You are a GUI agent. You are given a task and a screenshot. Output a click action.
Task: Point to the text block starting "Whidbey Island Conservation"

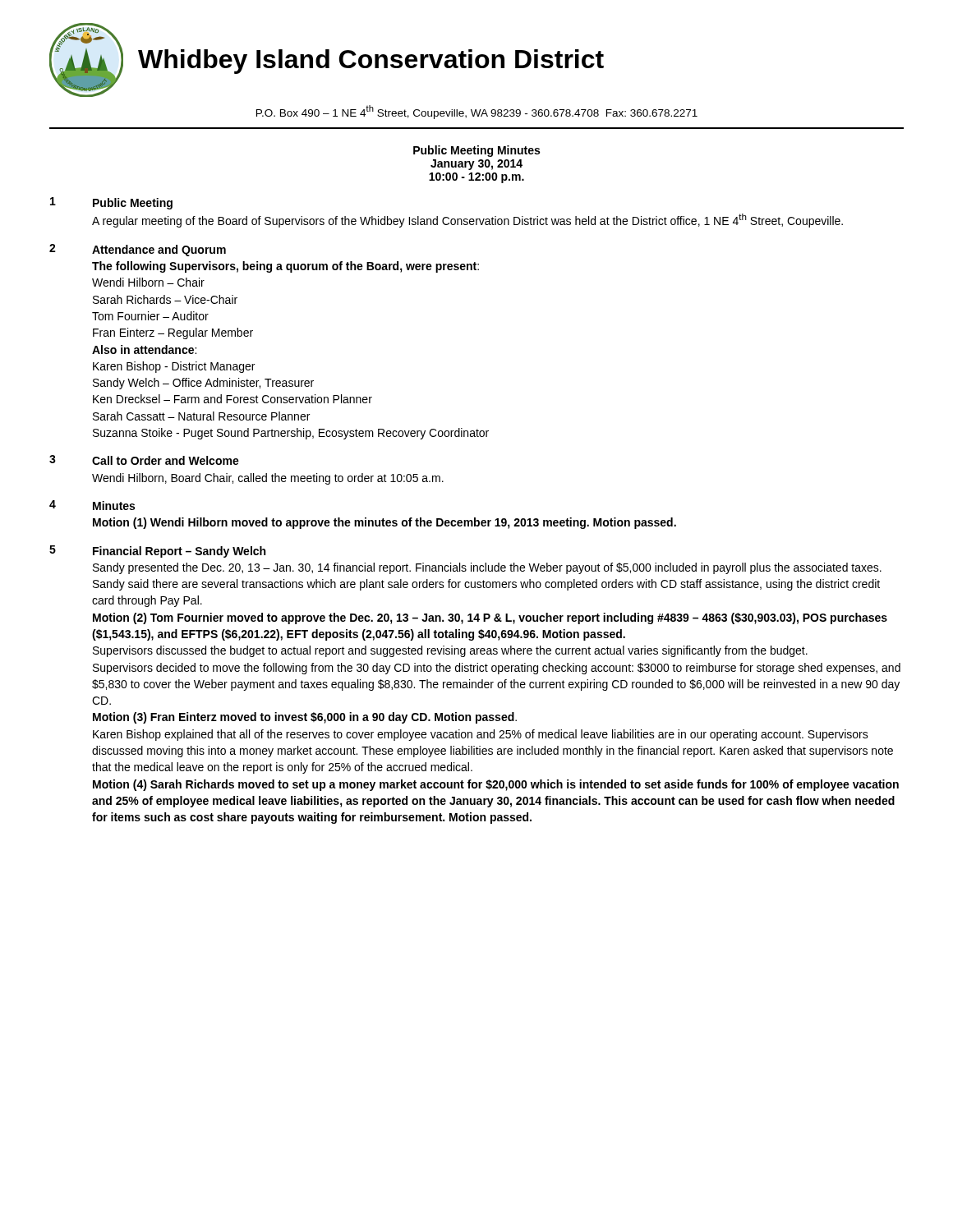371,60
